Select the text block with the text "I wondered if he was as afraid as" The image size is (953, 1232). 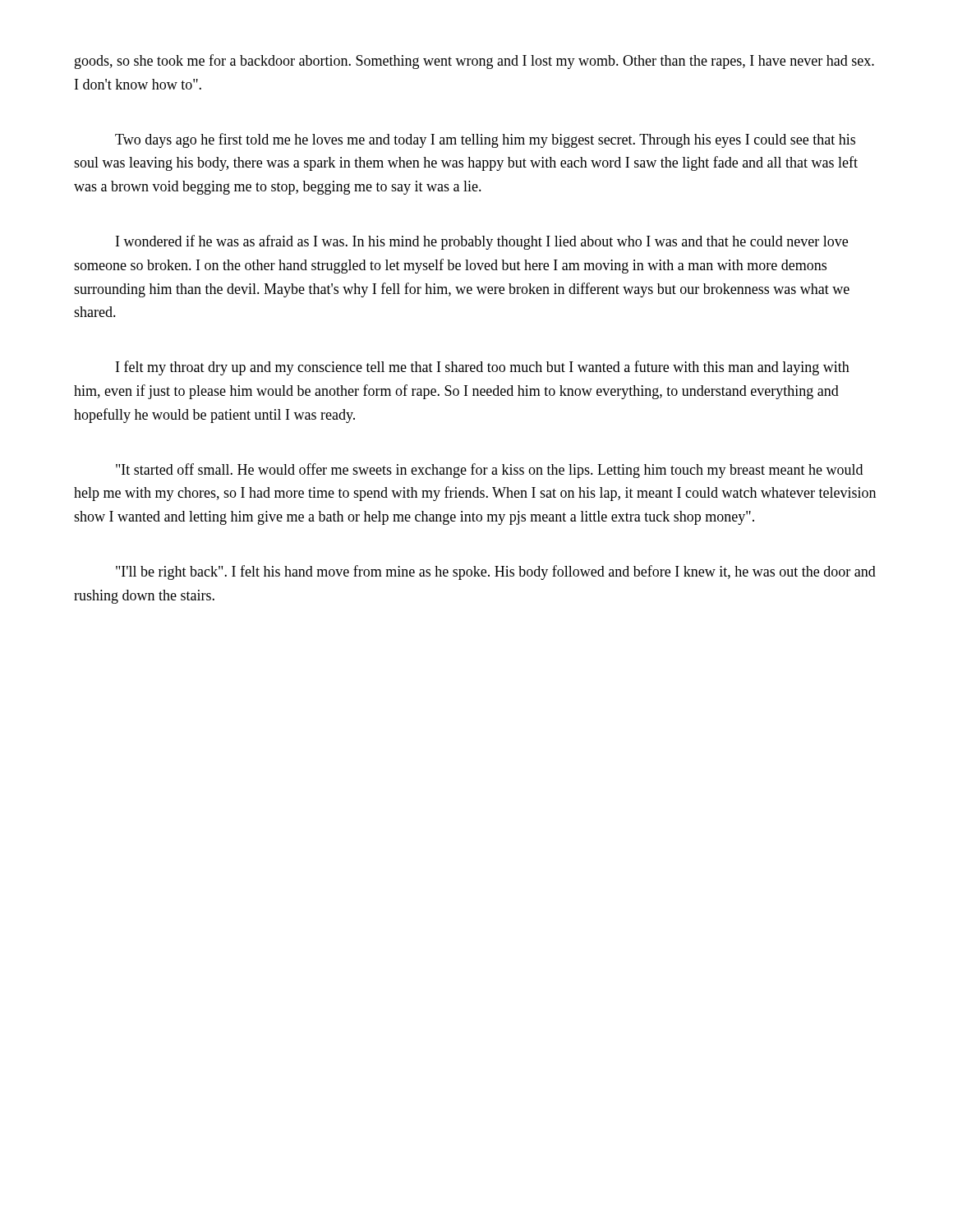pyautogui.click(x=476, y=277)
